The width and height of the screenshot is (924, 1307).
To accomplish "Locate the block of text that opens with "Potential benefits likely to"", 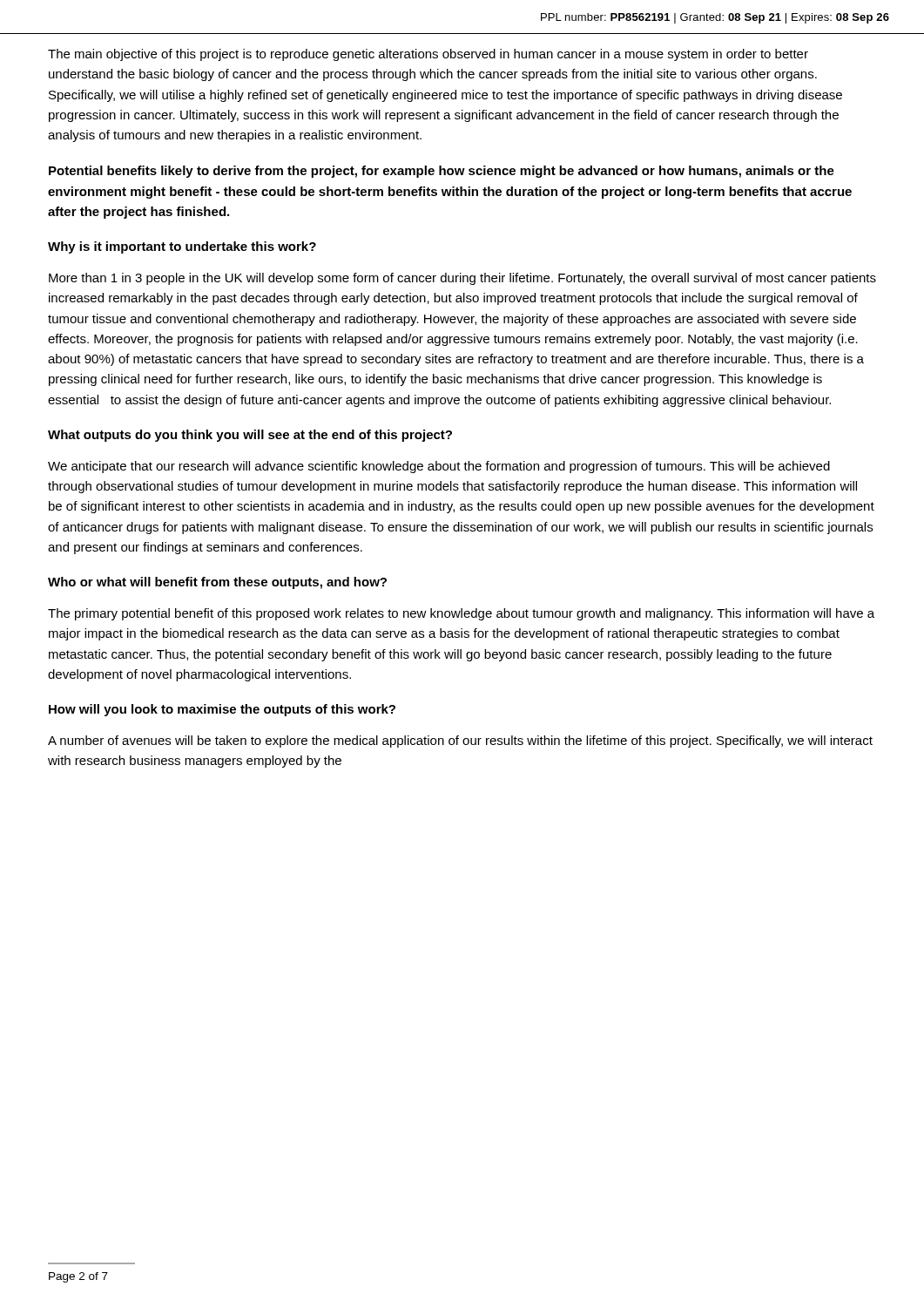I will pos(450,191).
